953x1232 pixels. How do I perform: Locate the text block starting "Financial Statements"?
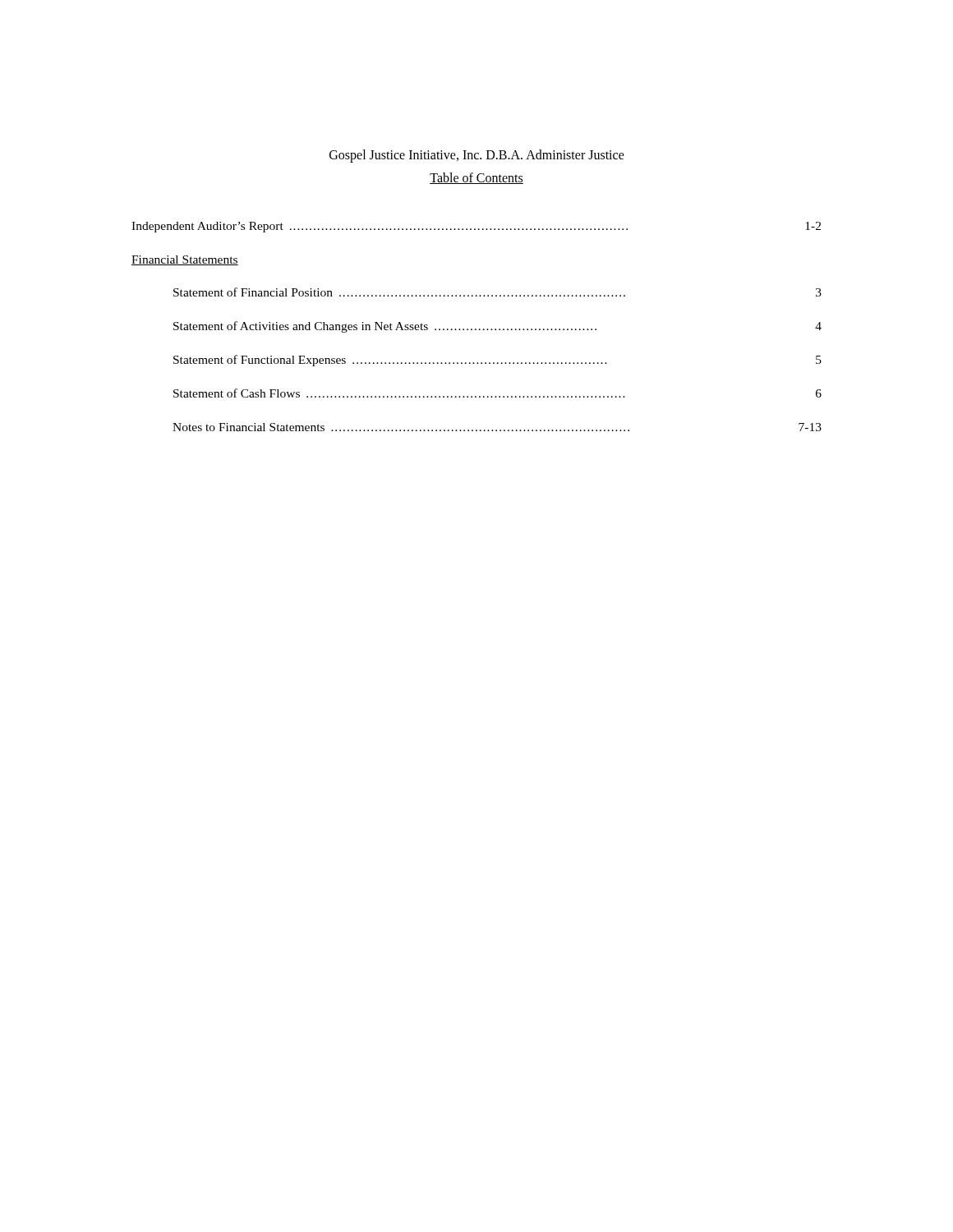click(185, 259)
